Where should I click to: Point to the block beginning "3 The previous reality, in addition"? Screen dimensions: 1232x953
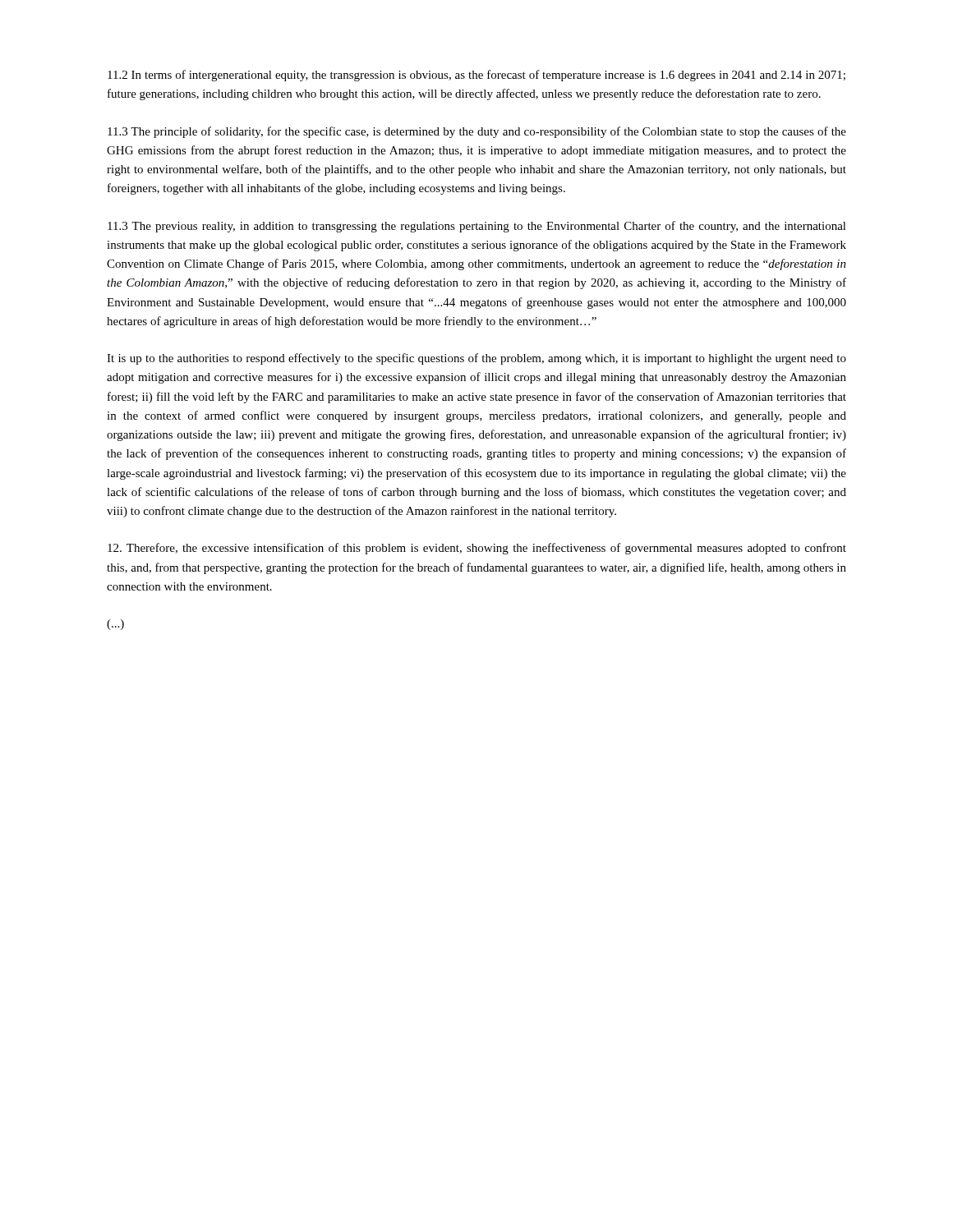click(476, 273)
